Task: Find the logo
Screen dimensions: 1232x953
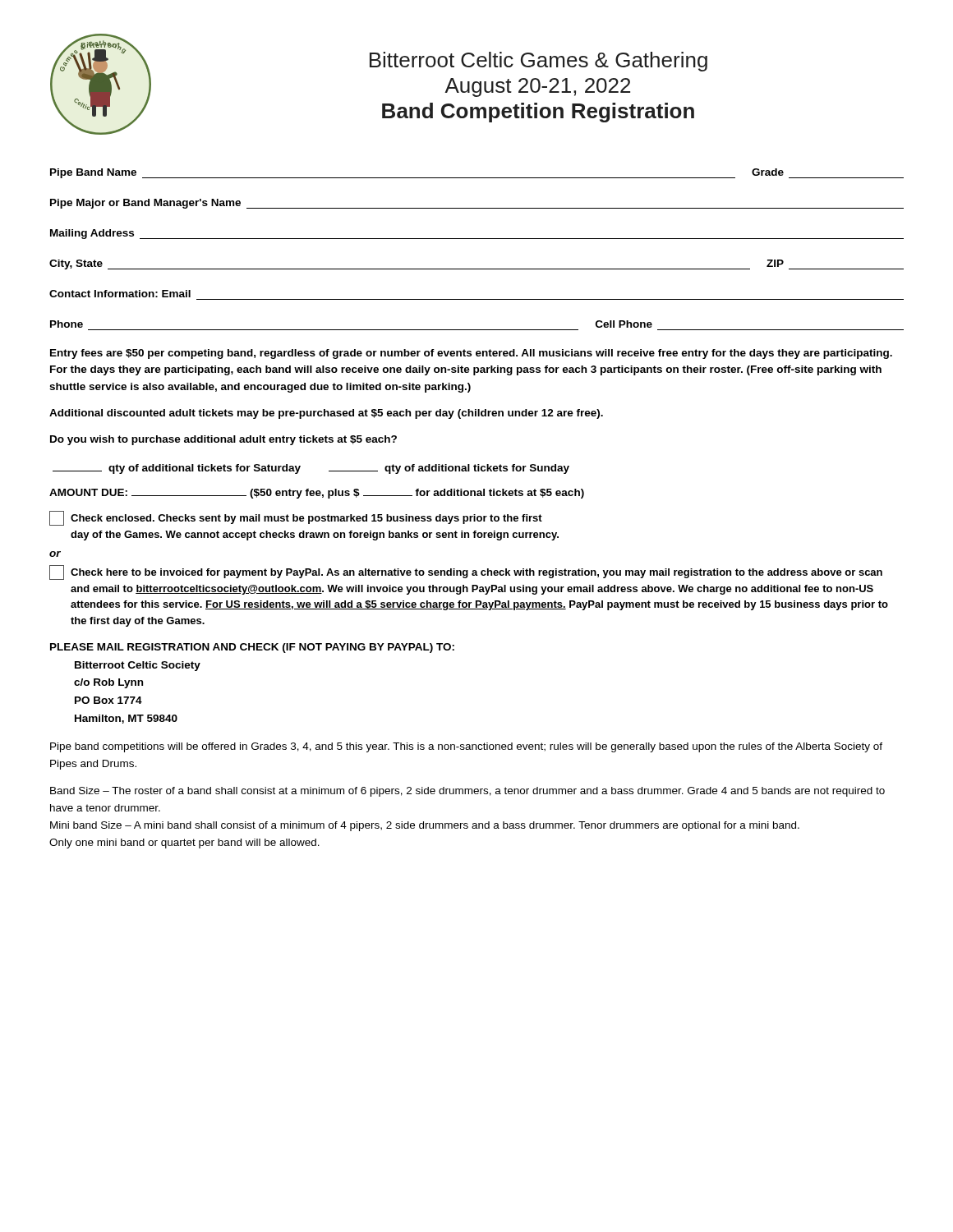Action: point(103,85)
